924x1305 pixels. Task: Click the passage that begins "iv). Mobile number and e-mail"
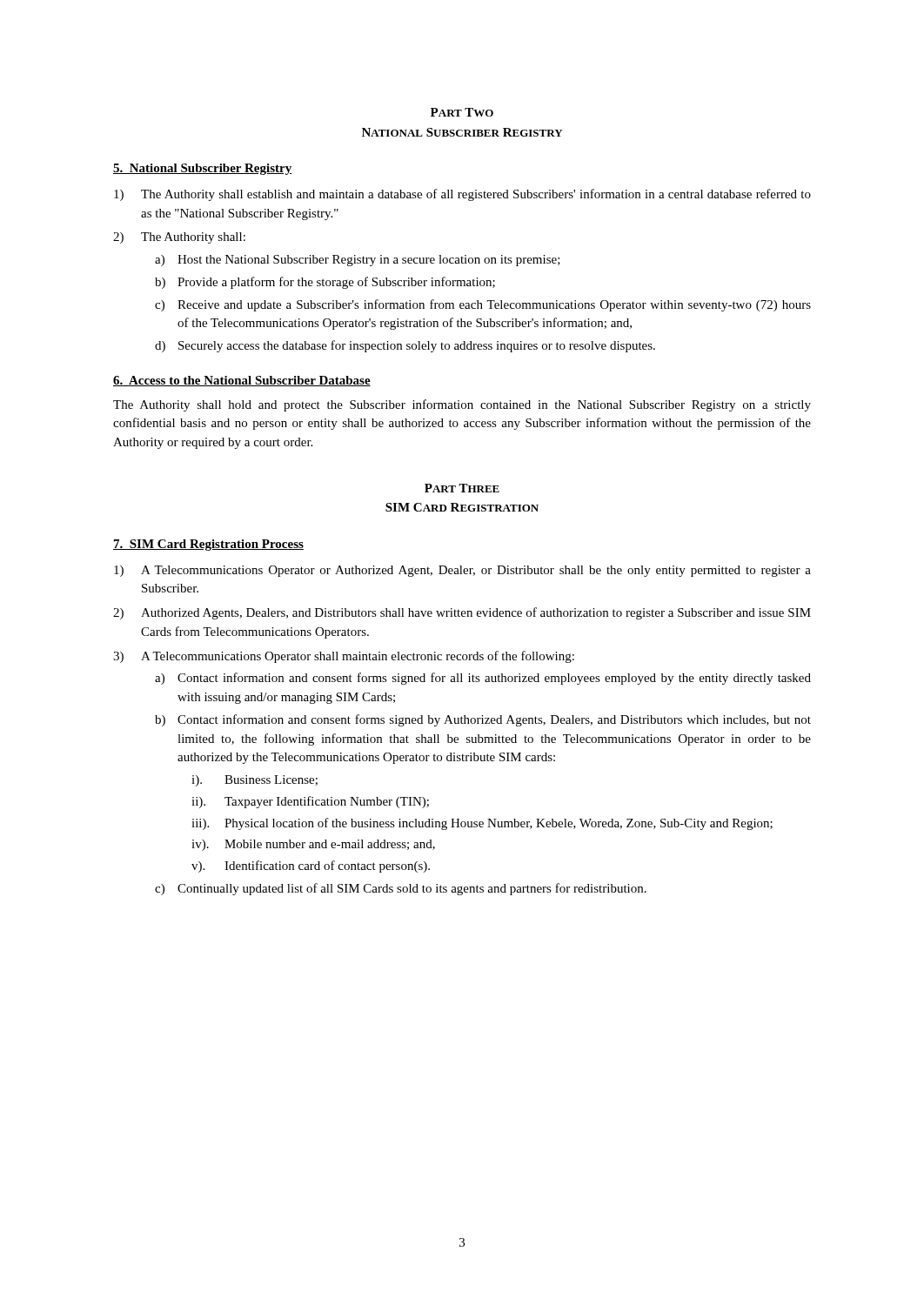click(313, 845)
